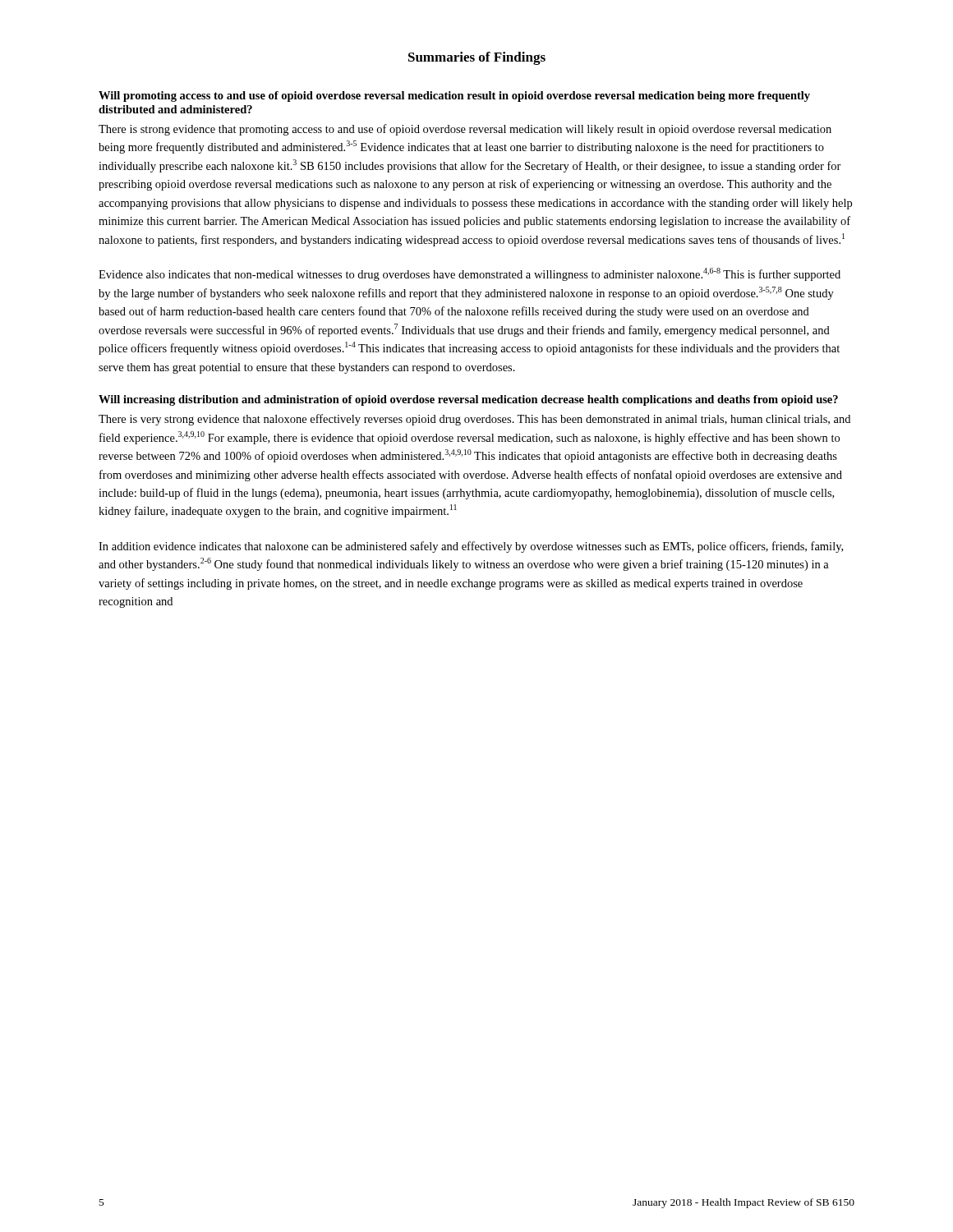Find the text block containing "Evidence also indicates that"
The height and width of the screenshot is (1232, 953).
(470, 320)
